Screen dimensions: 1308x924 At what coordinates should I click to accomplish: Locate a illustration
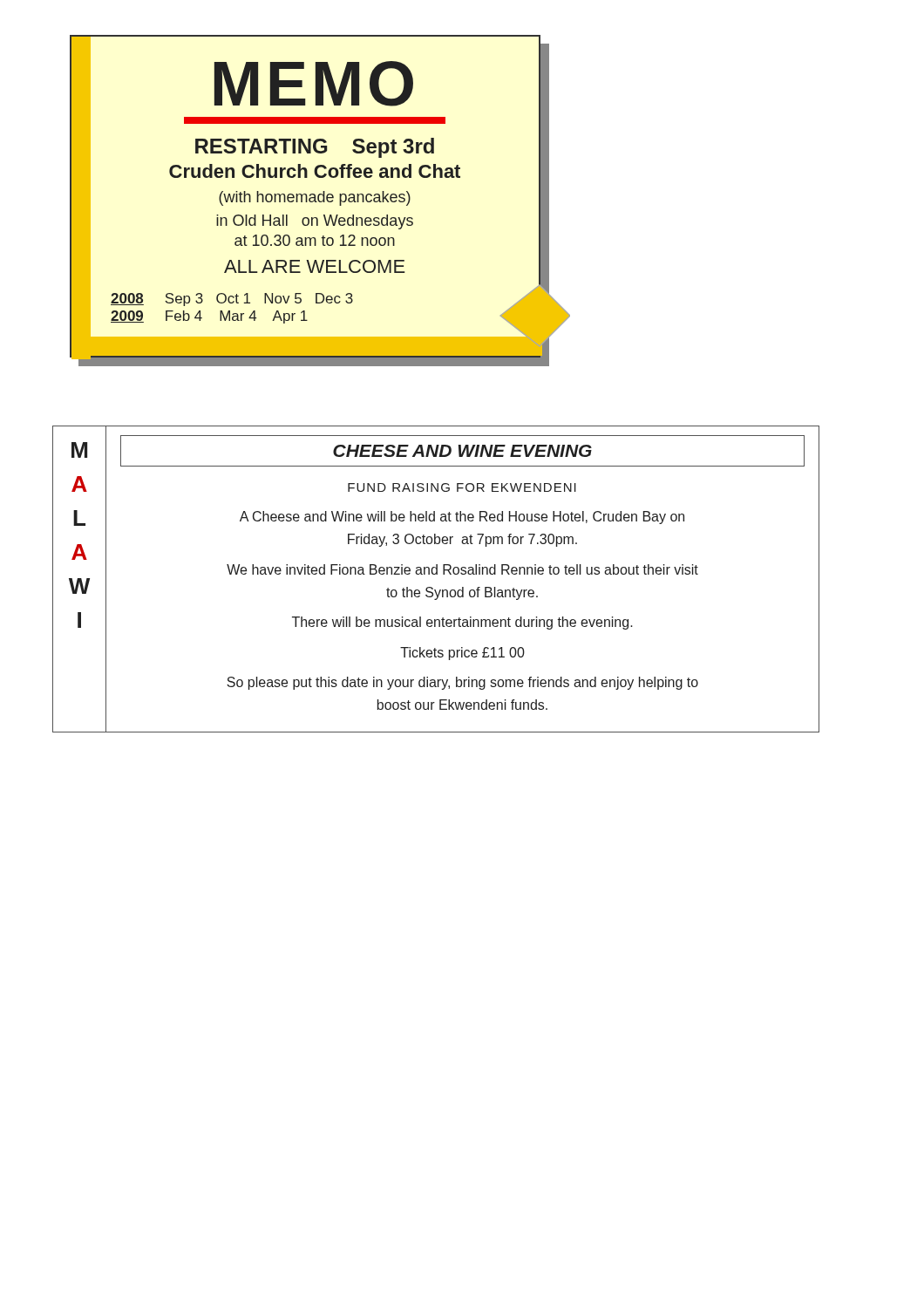pyautogui.click(x=314, y=205)
